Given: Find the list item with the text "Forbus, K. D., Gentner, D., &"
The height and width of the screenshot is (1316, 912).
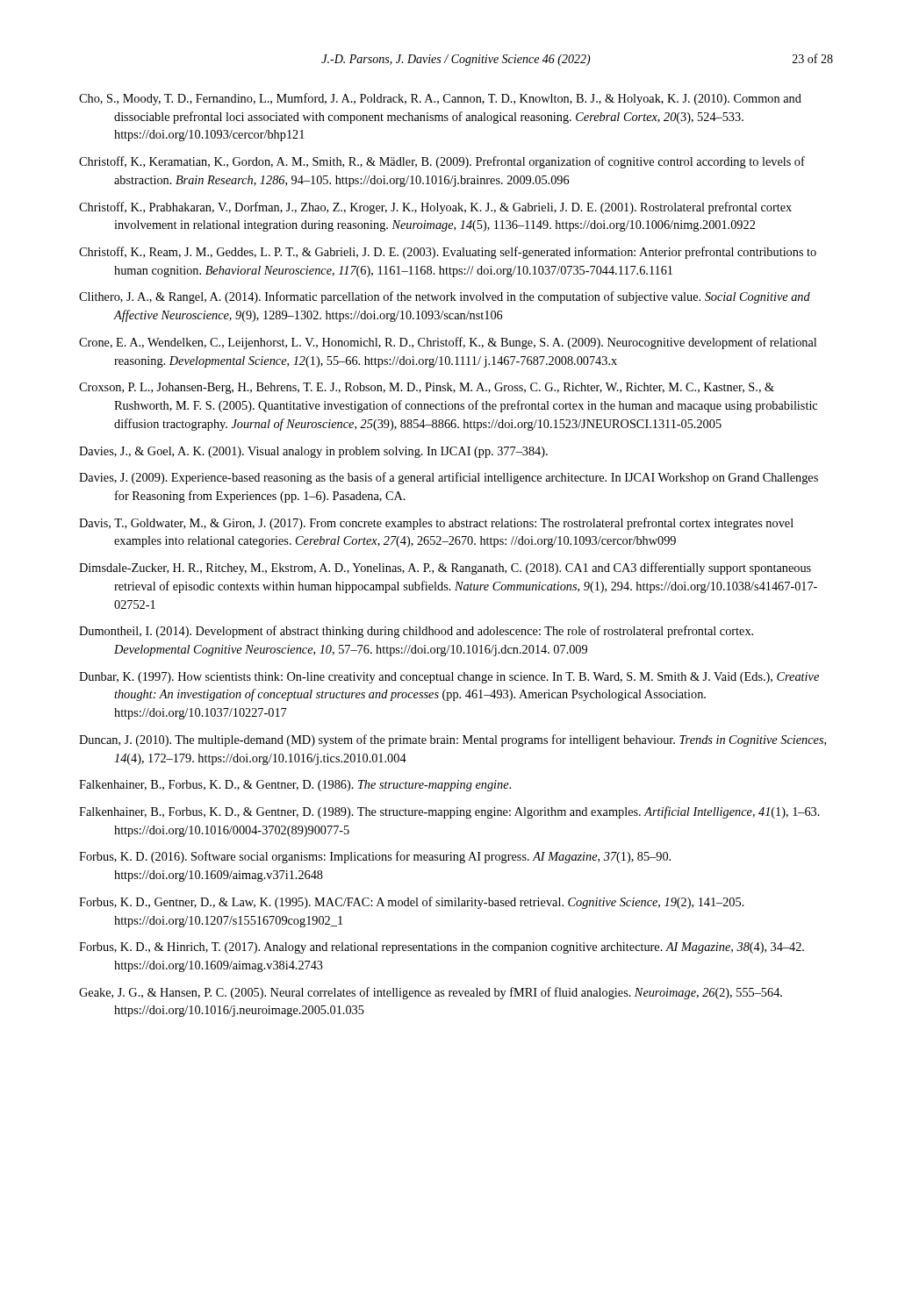Looking at the screenshot, I should point(412,911).
